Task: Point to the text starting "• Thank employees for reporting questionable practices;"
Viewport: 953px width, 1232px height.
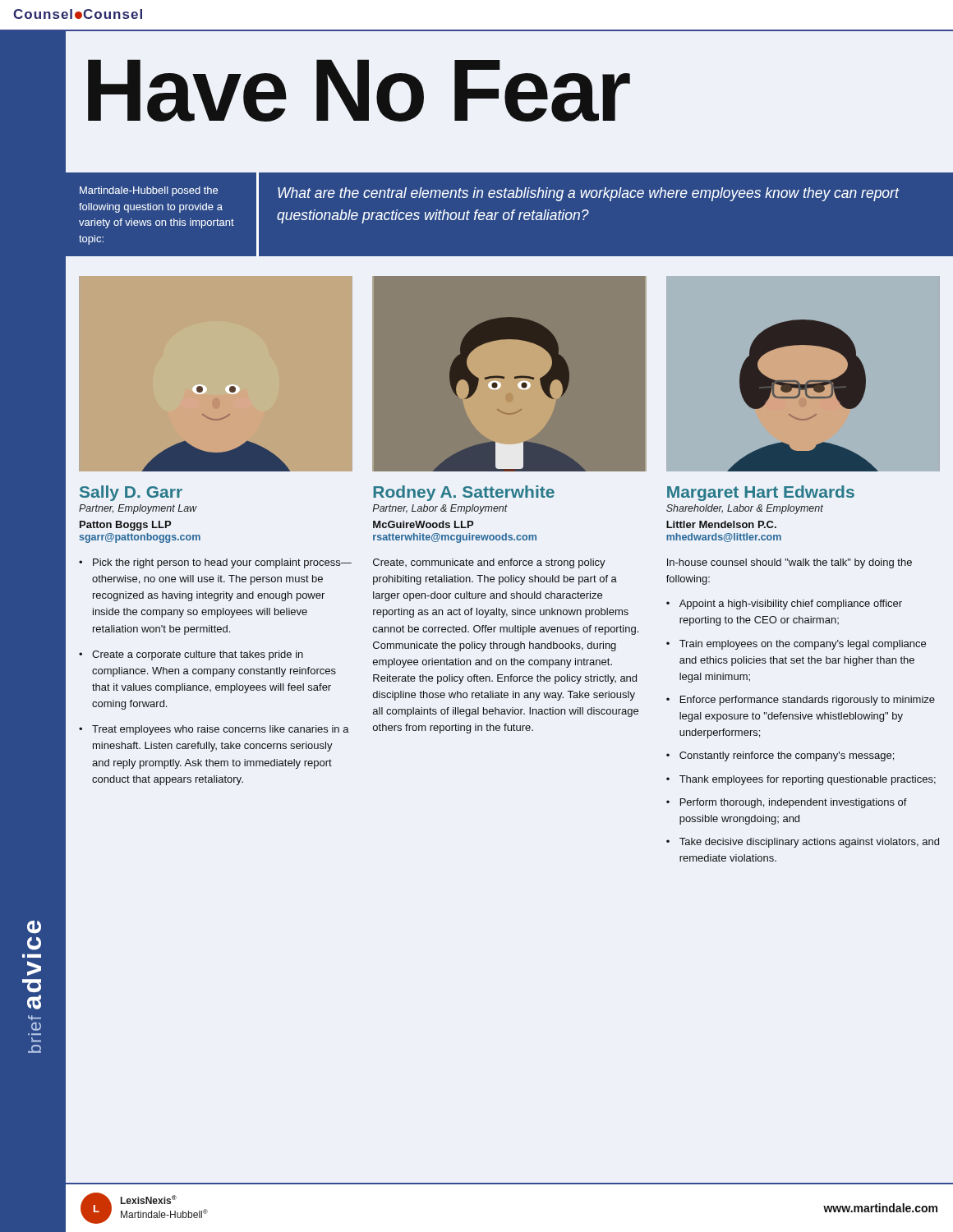Action: 801,779
